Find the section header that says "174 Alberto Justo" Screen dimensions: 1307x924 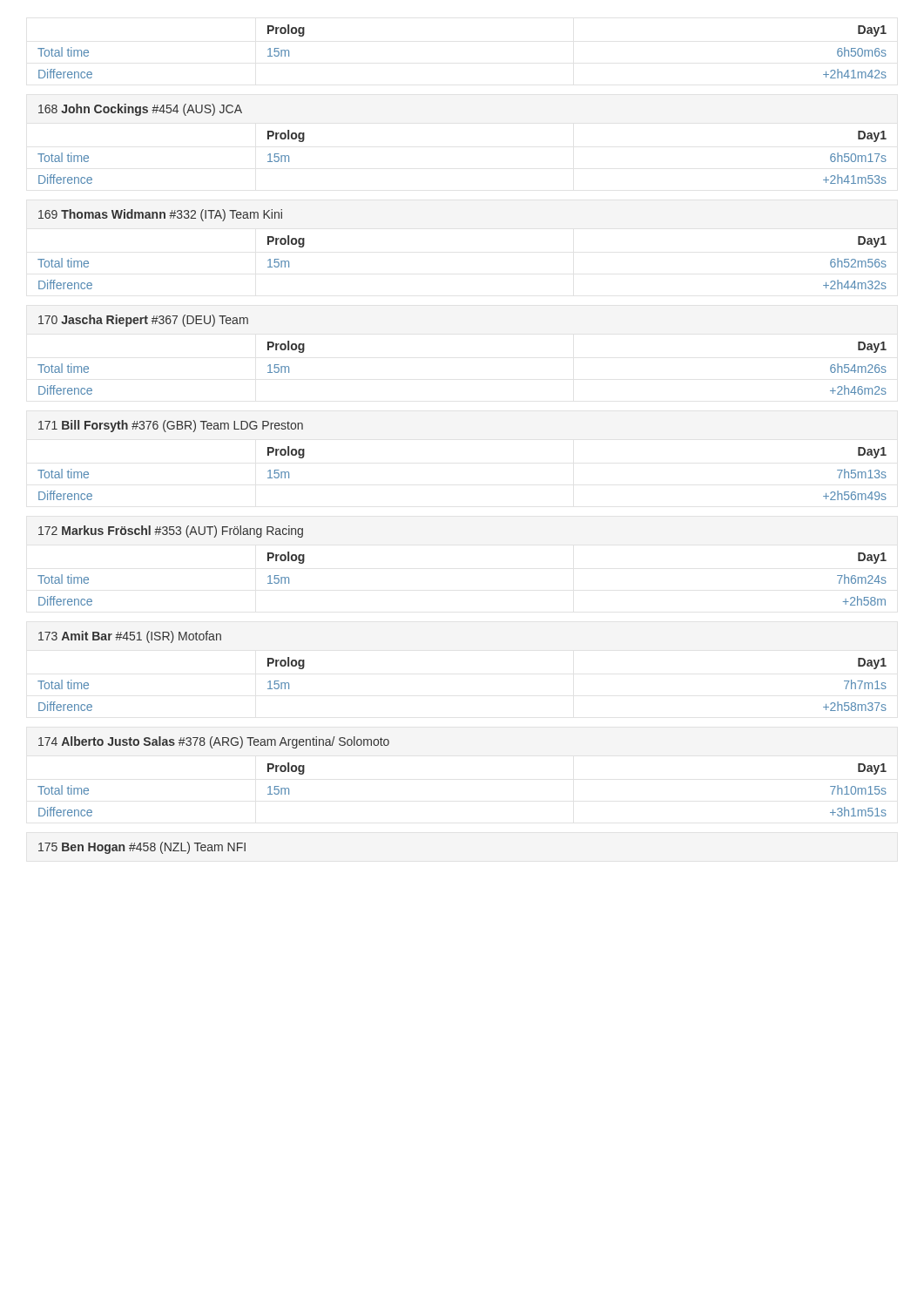click(x=214, y=742)
